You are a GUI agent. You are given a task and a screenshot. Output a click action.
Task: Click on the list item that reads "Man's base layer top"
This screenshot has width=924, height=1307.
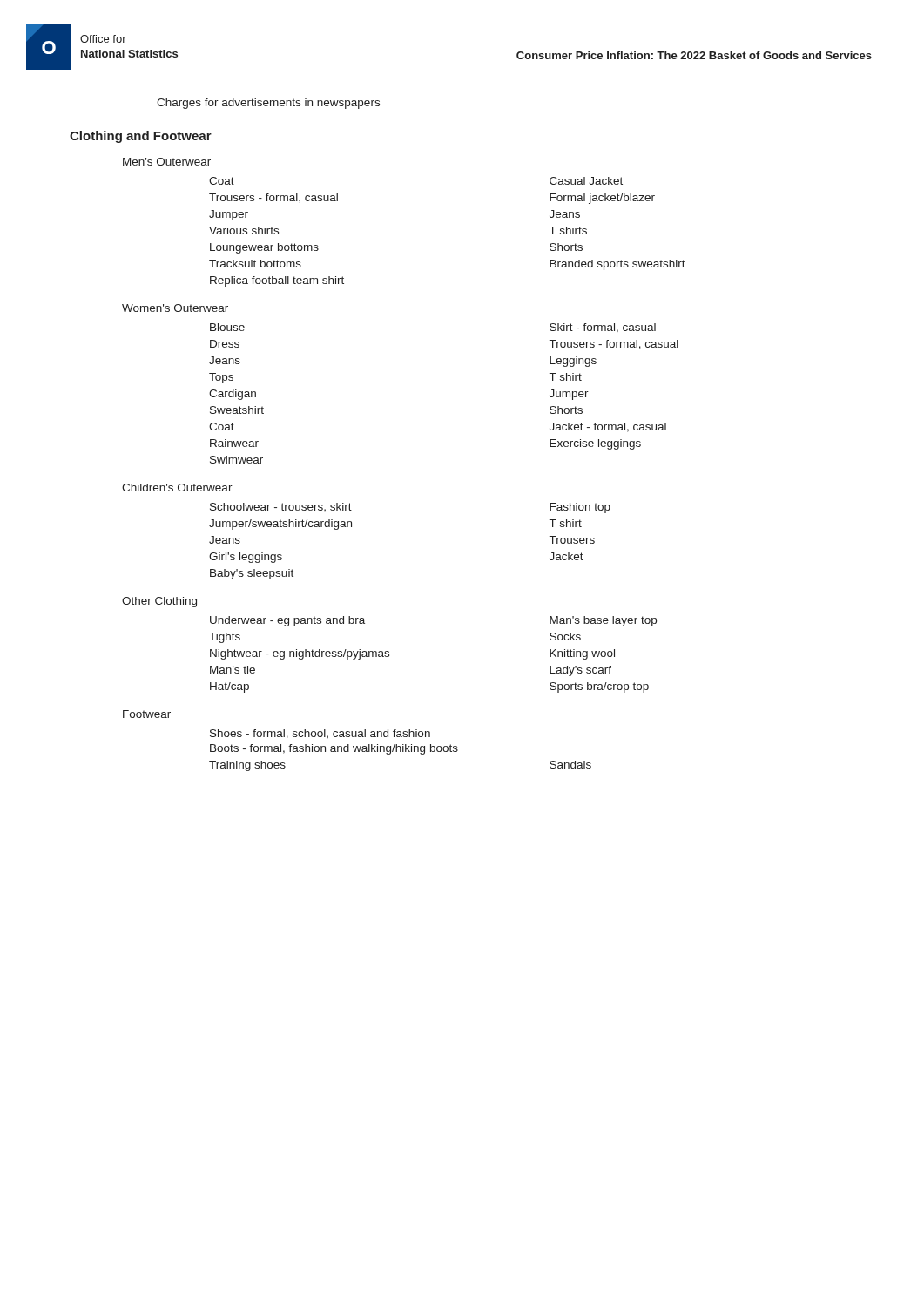pos(603,620)
